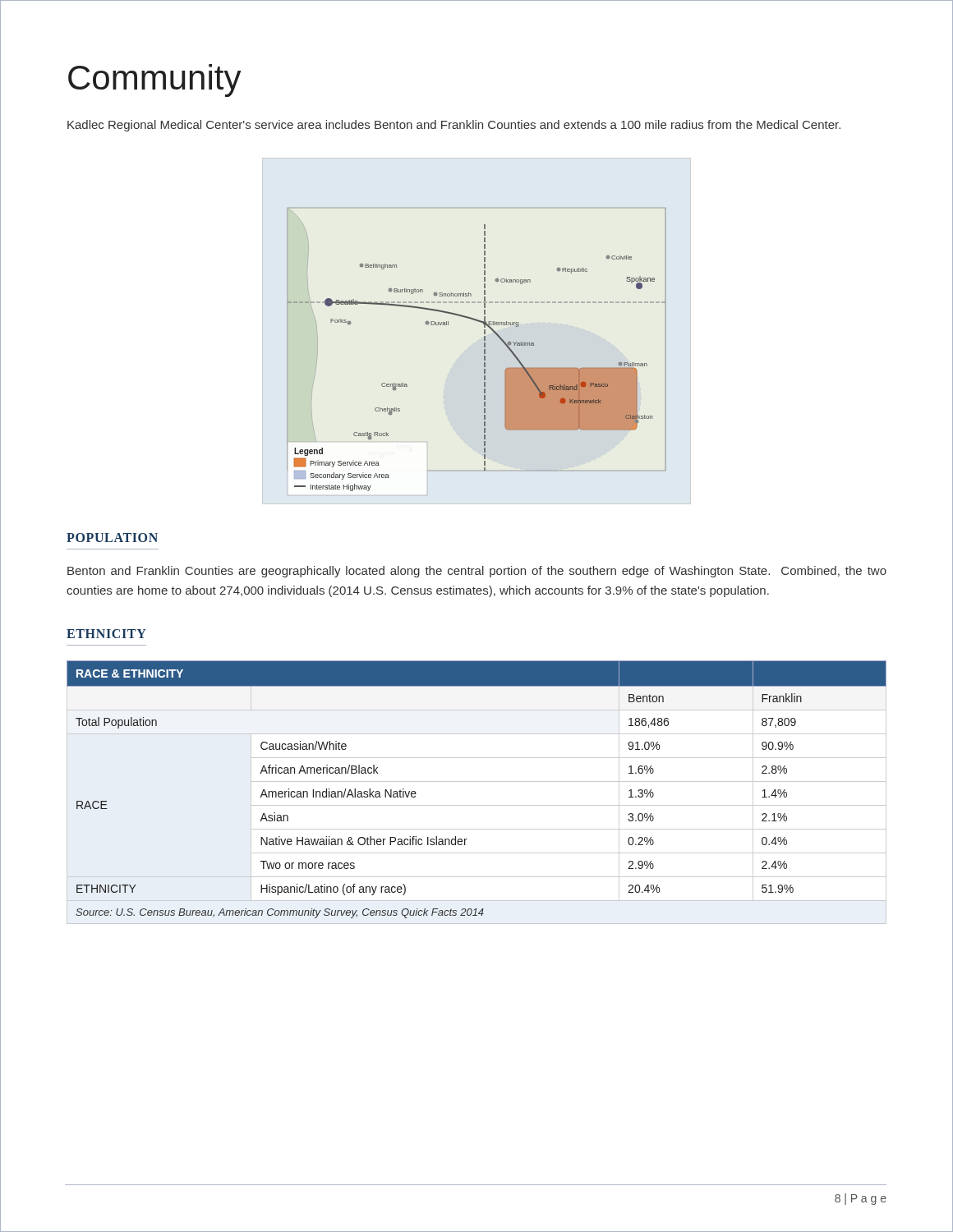Screen dimensions: 1232x953
Task: Point to the block beginning "Benton and Franklin"
Action: [476, 580]
